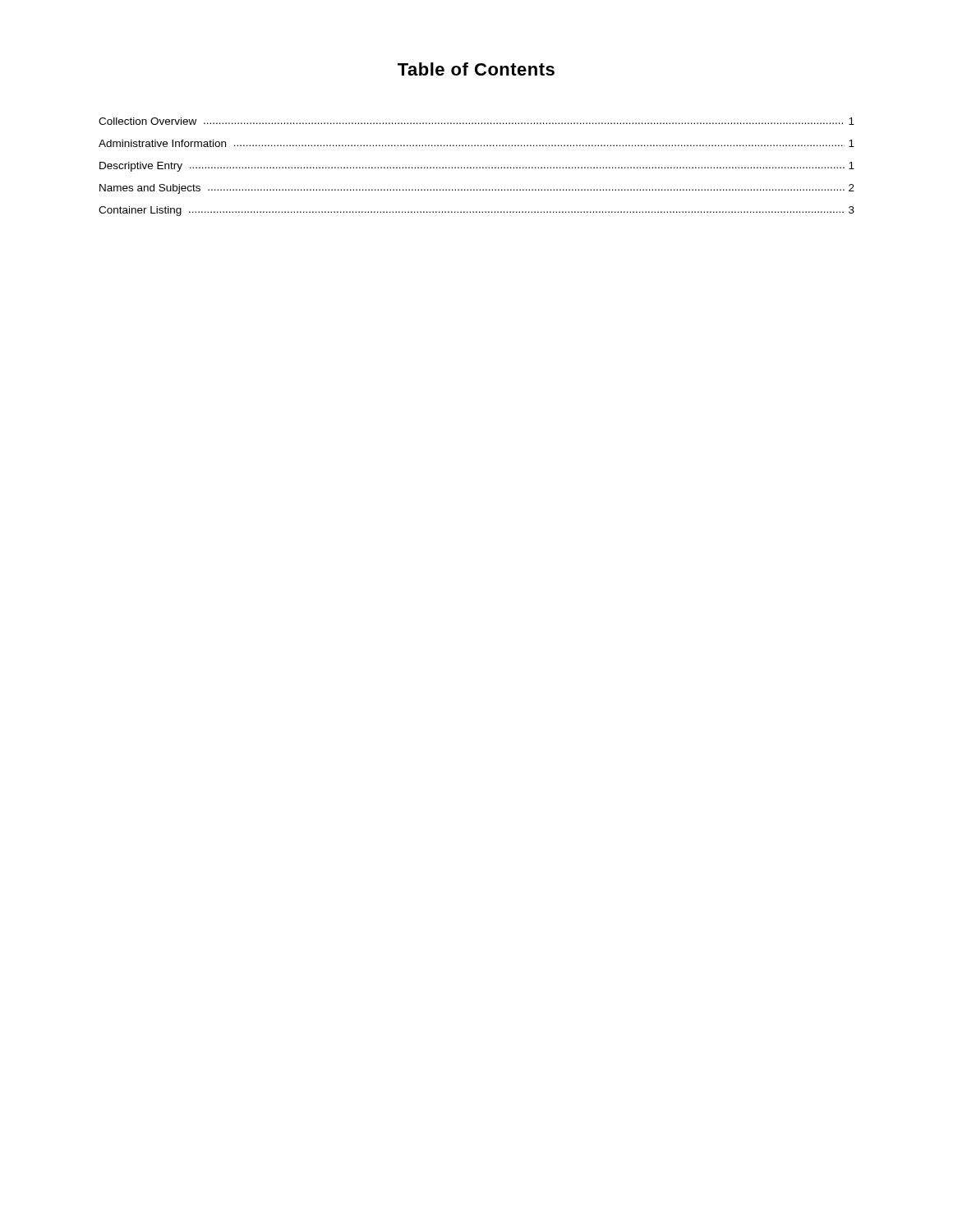Navigate to the block starting "Collection Overview"
953x1232 pixels.
476,121
